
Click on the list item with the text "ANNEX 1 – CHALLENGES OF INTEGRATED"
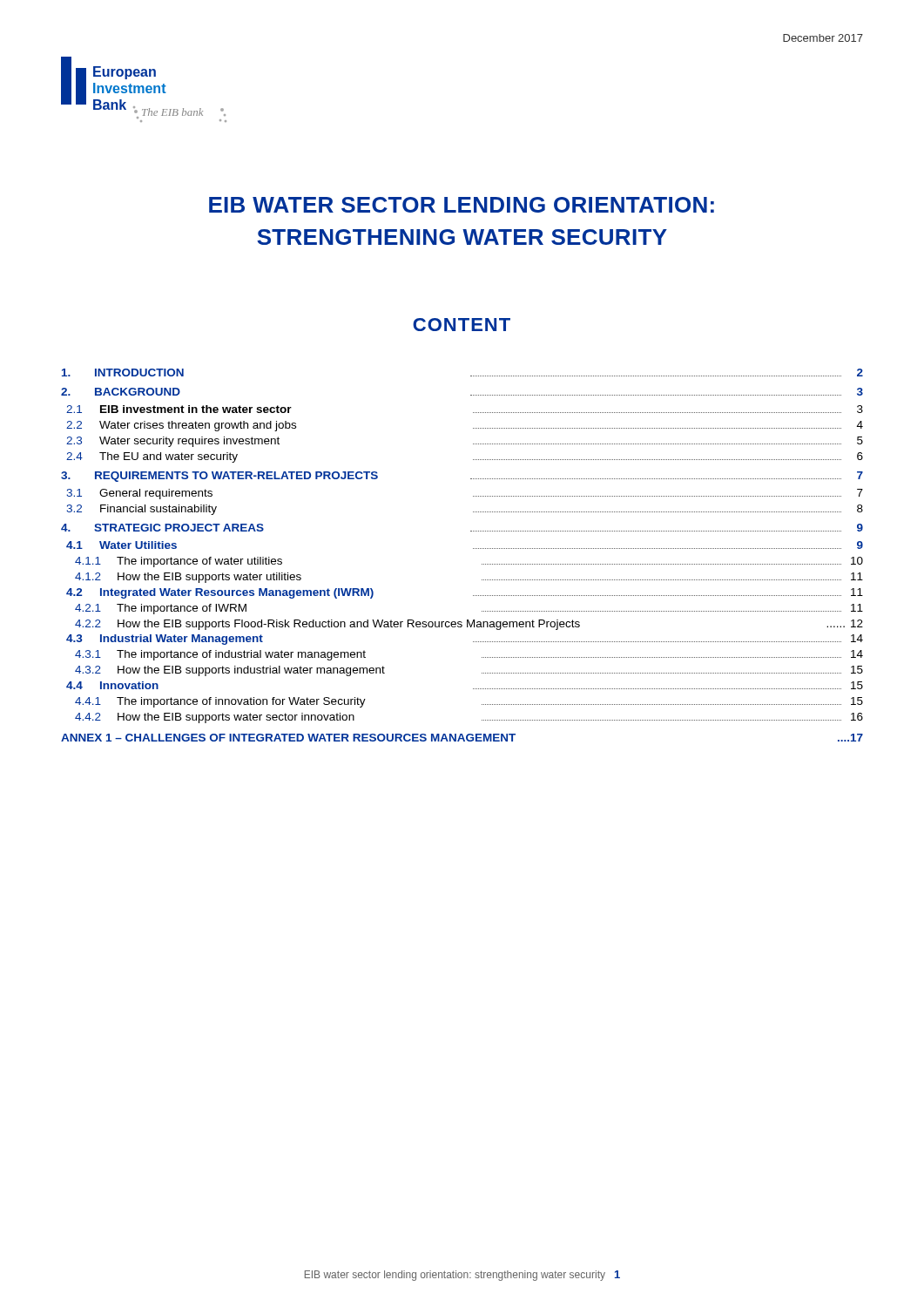(462, 738)
